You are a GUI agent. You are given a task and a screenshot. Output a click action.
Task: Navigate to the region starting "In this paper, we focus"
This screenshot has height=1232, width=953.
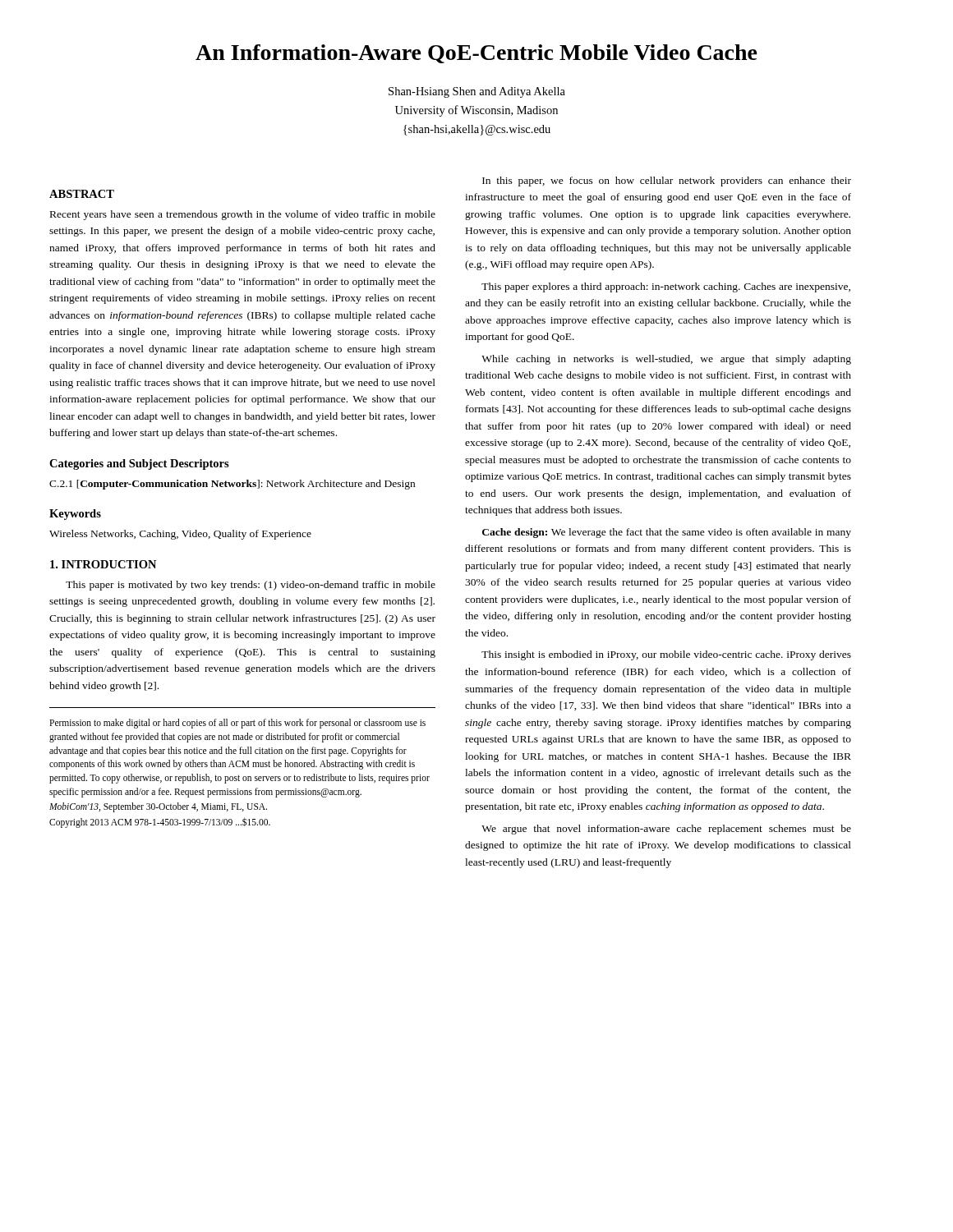pyautogui.click(x=658, y=222)
